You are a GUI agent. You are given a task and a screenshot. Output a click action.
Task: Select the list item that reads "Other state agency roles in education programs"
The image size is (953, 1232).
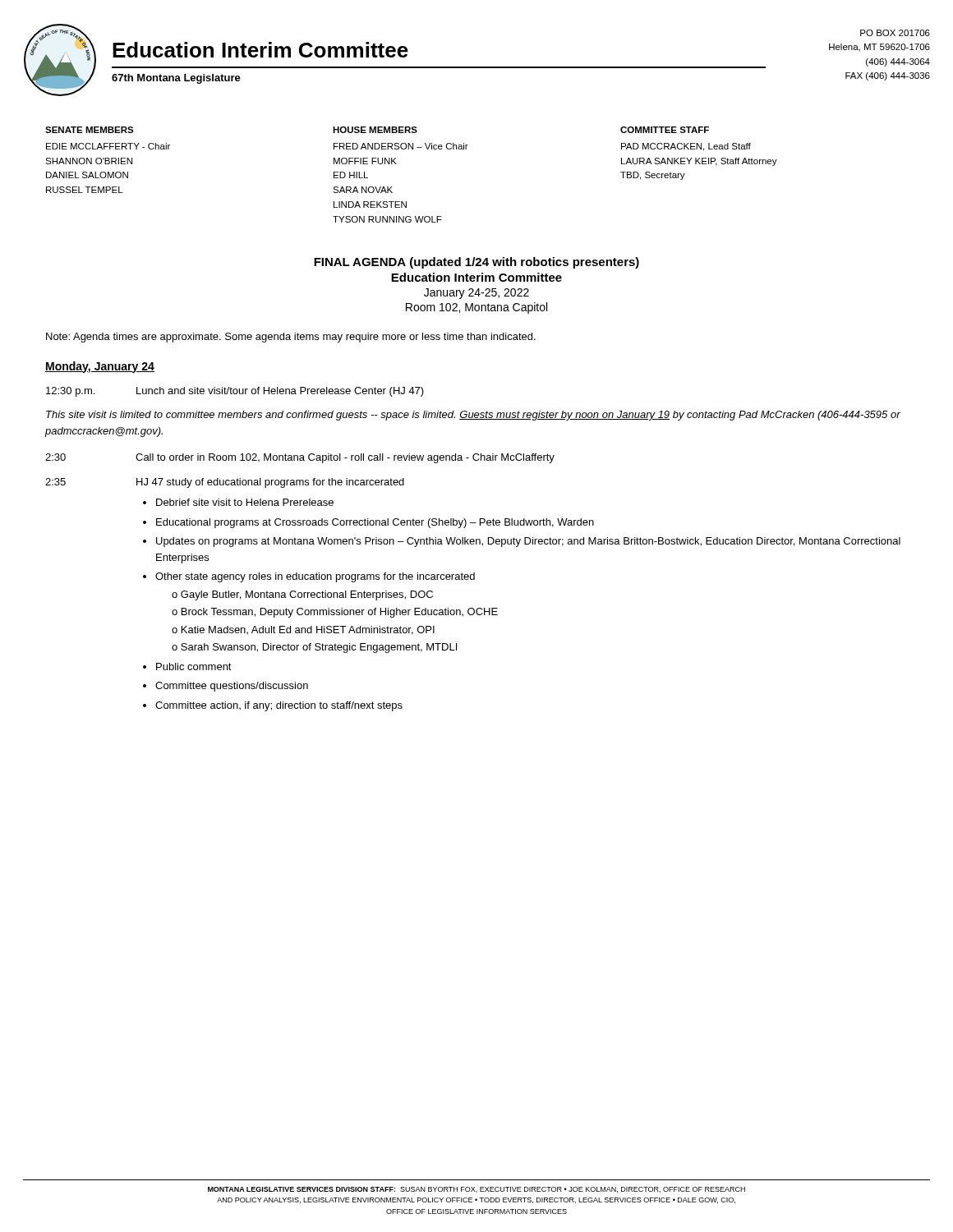[315, 577]
